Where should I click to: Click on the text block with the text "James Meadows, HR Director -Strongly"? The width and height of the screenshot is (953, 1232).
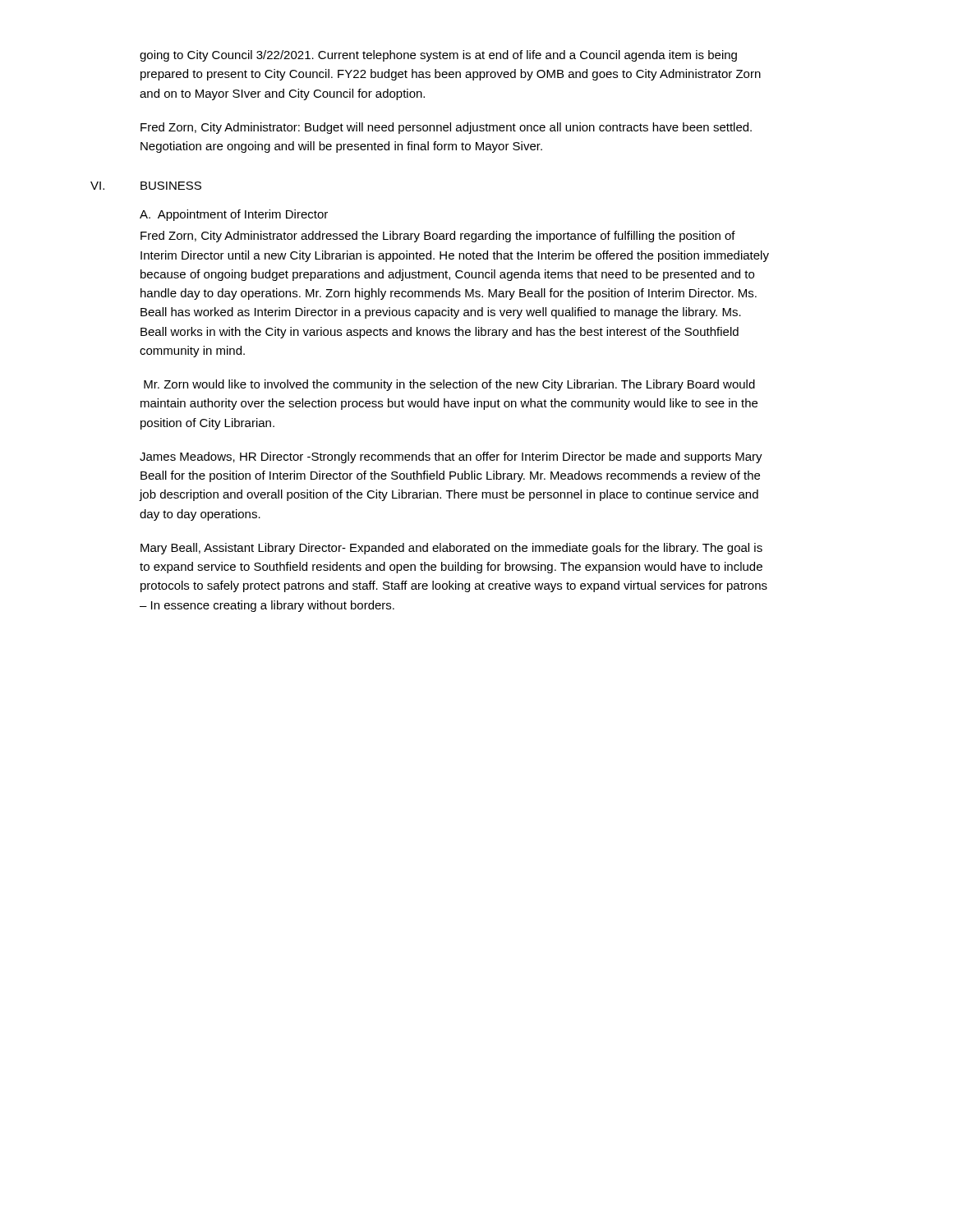456,485
